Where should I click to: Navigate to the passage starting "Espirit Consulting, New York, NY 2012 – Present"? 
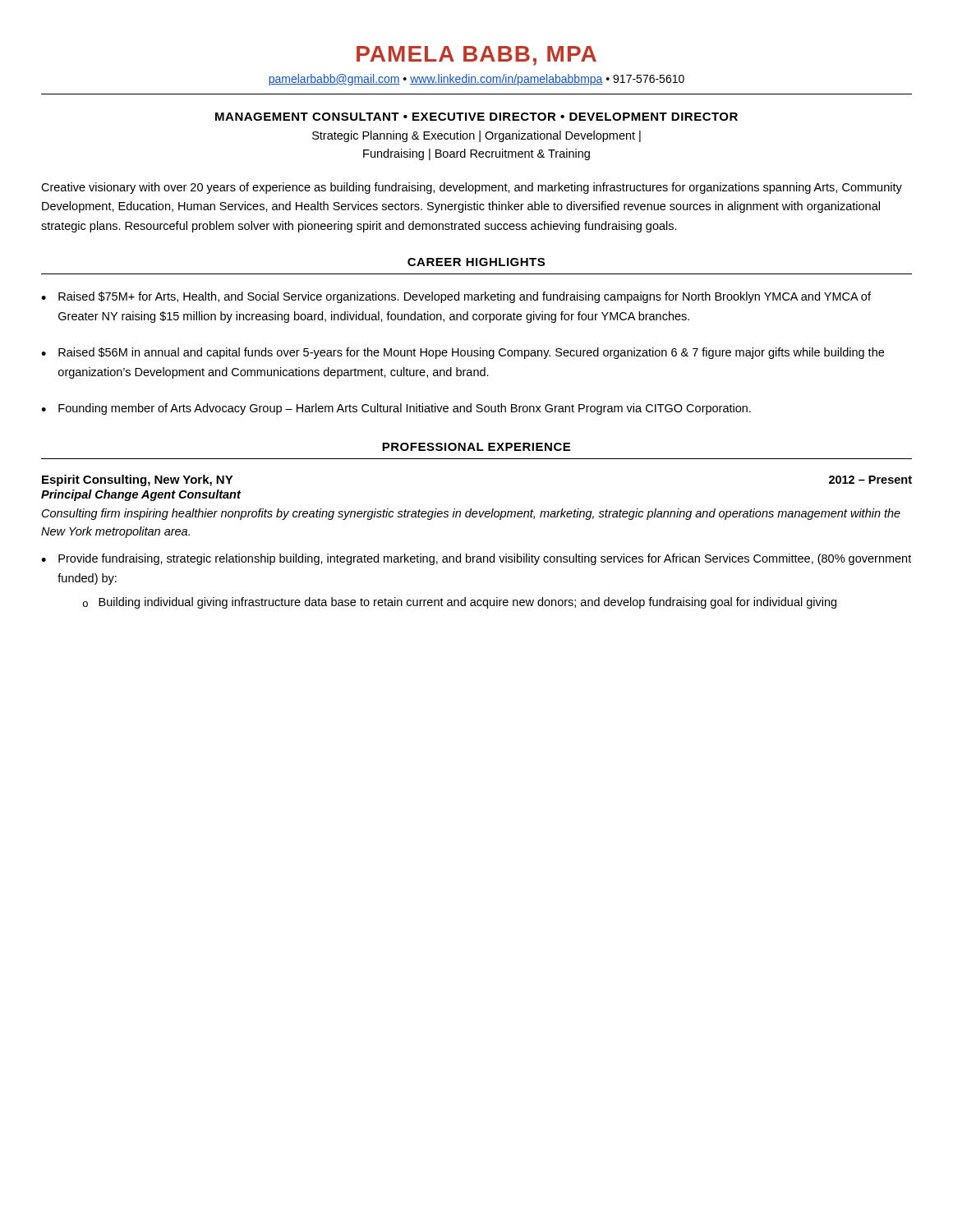coord(476,506)
